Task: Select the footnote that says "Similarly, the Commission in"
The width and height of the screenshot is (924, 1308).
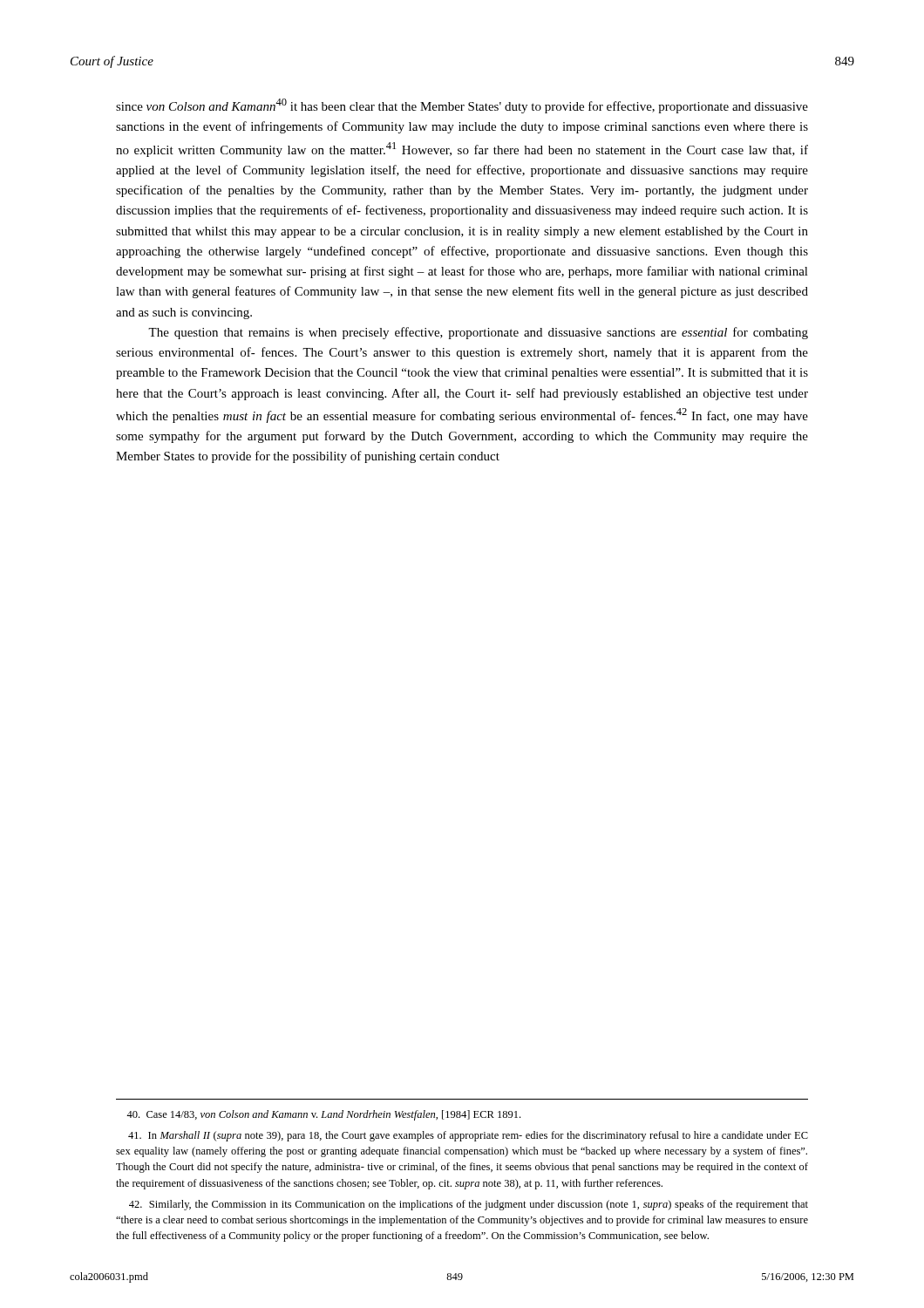Action: (462, 1220)
